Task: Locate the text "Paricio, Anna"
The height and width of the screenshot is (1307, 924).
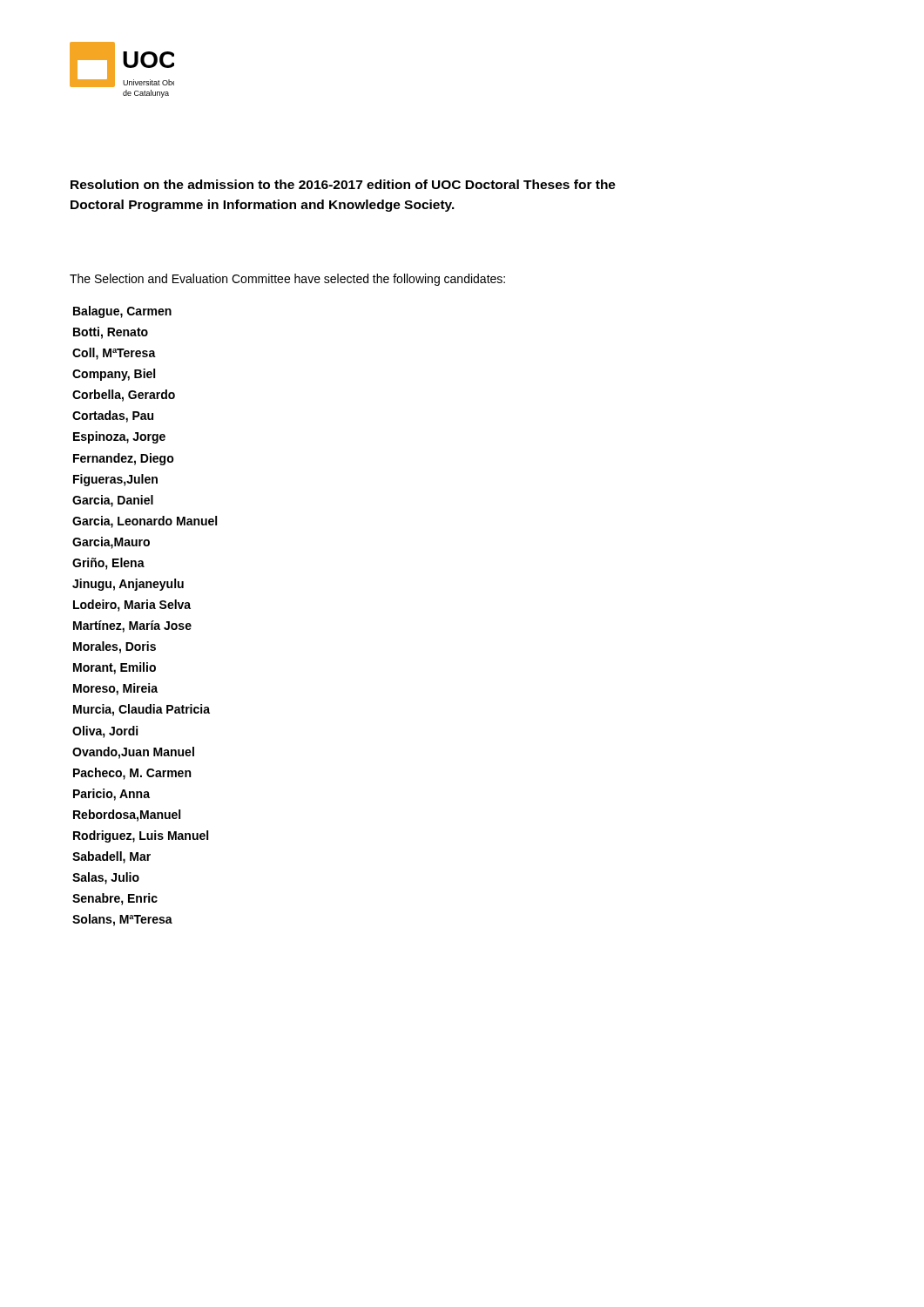Action: click(111, 794)
